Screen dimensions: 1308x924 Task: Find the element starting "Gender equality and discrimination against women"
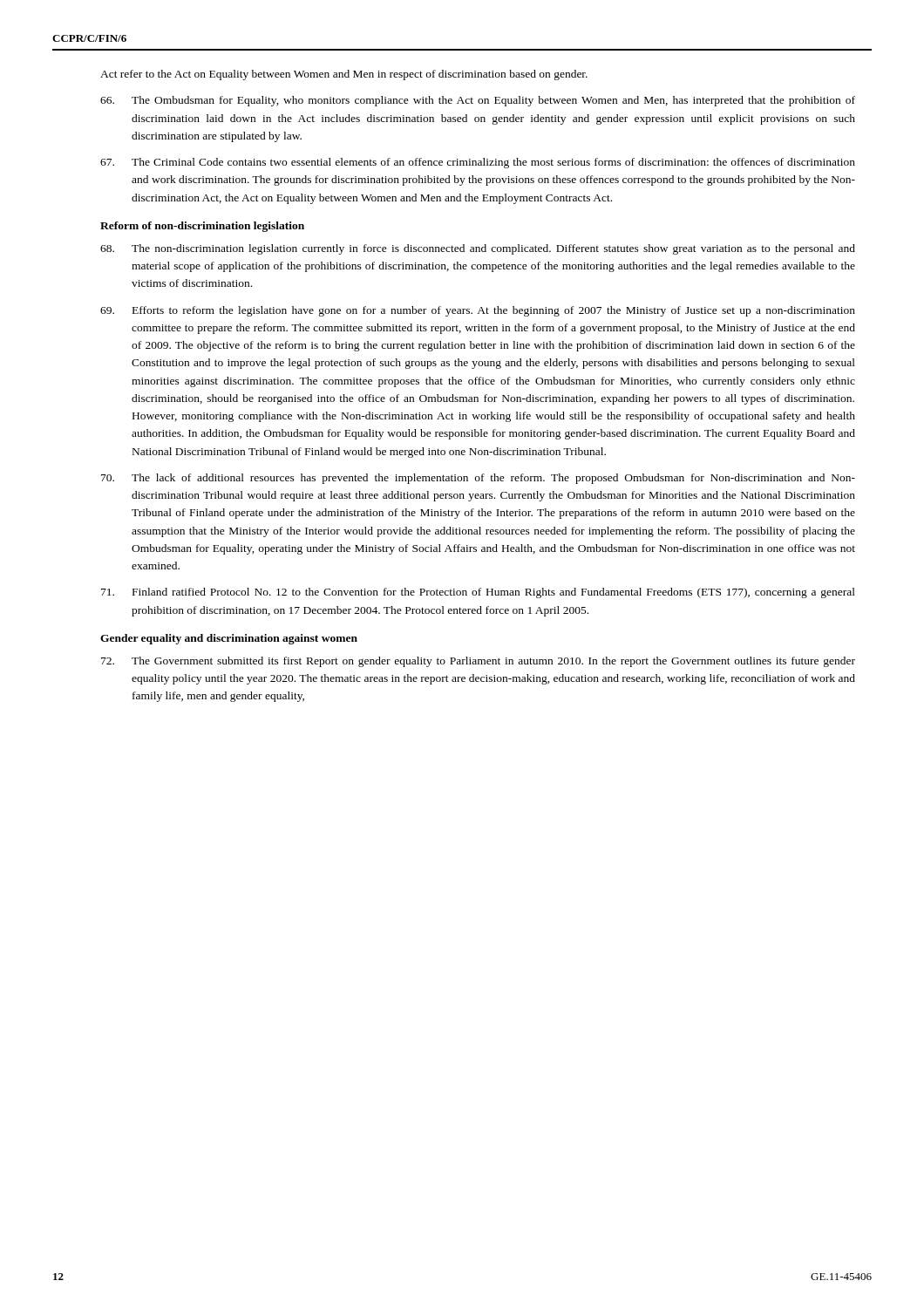[229, 638]
